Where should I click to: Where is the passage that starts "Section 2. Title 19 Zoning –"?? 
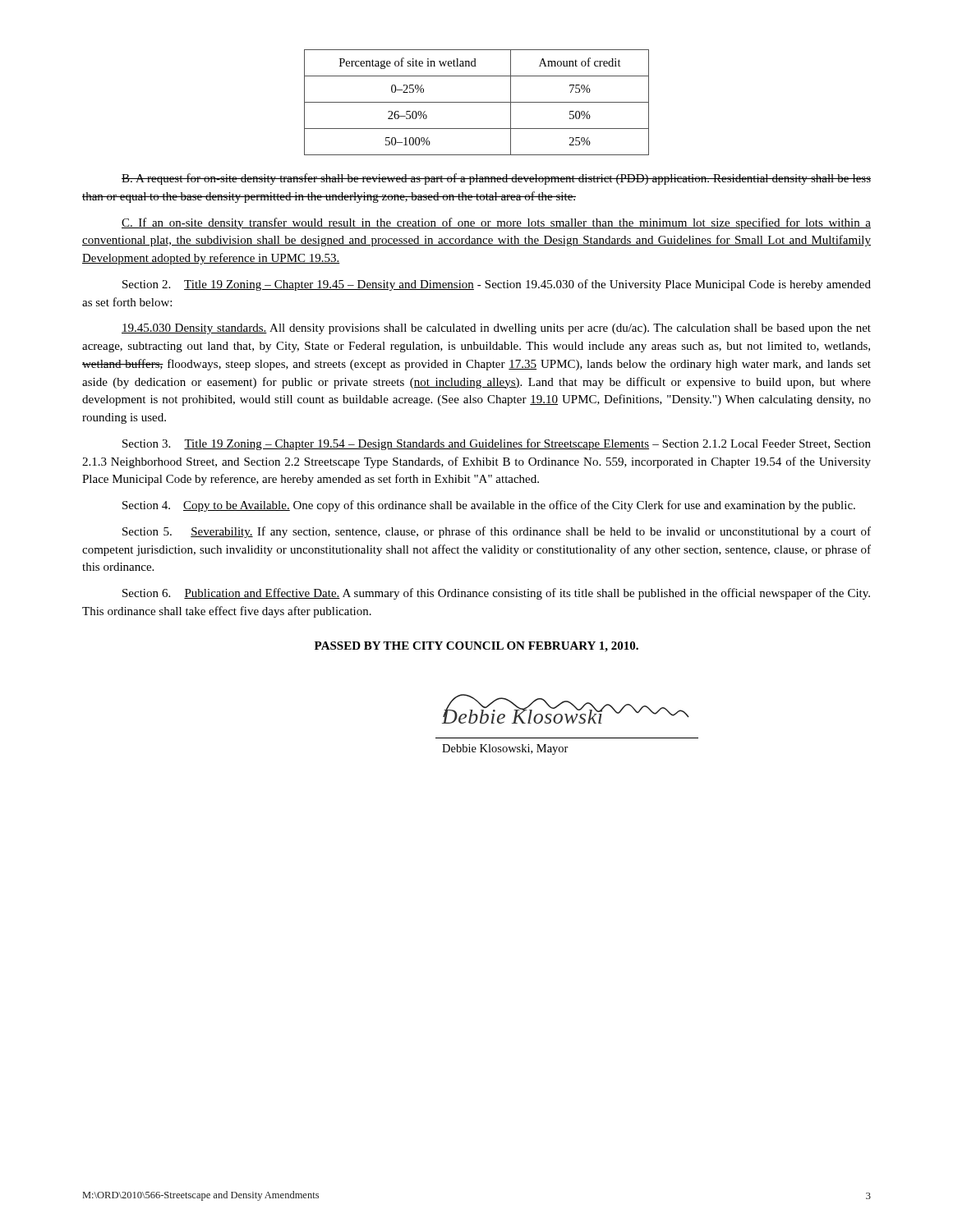[x=476, y=293]
